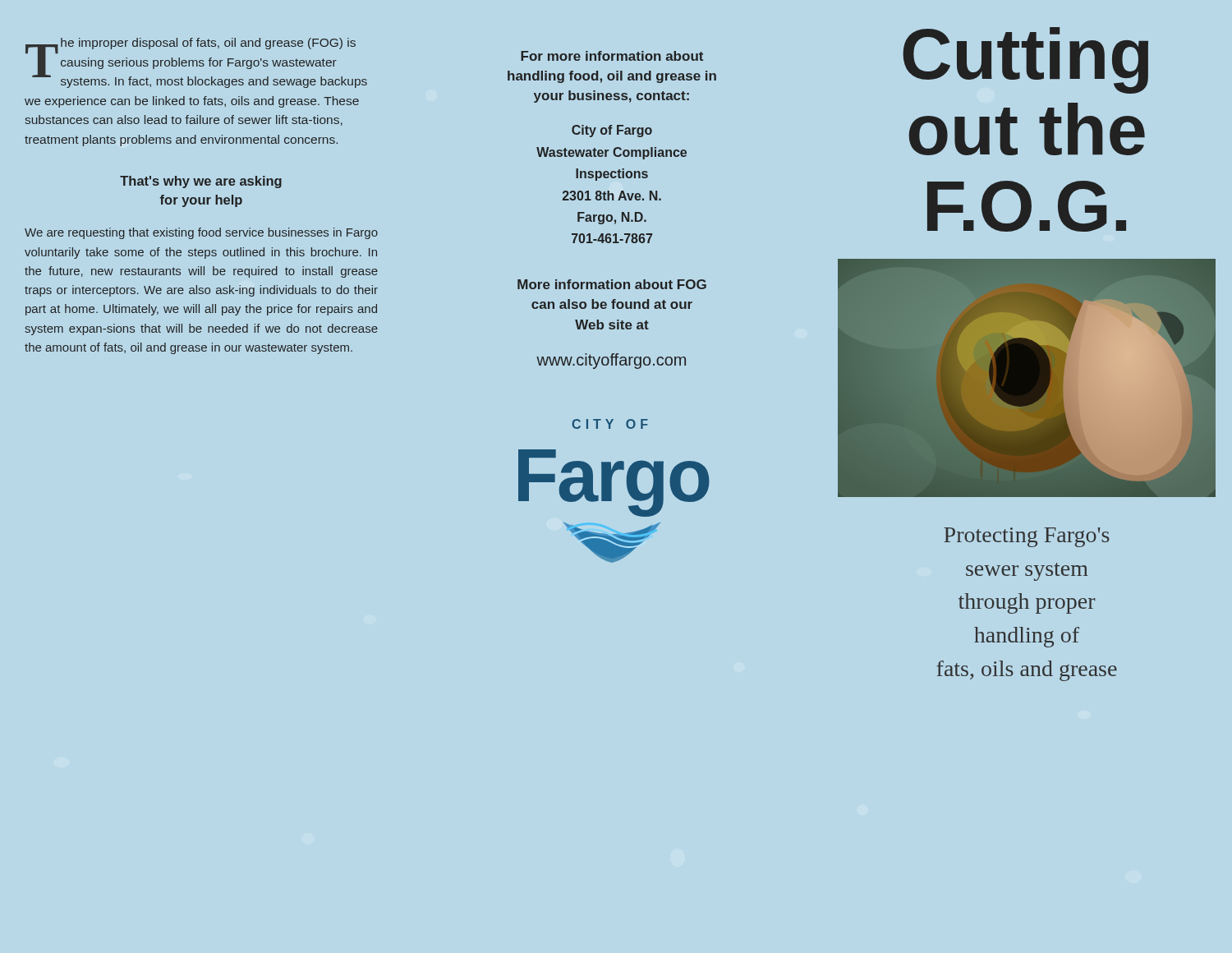Locate the photo
This screenshot has width=1232, height=953.
pos(1027,380)
